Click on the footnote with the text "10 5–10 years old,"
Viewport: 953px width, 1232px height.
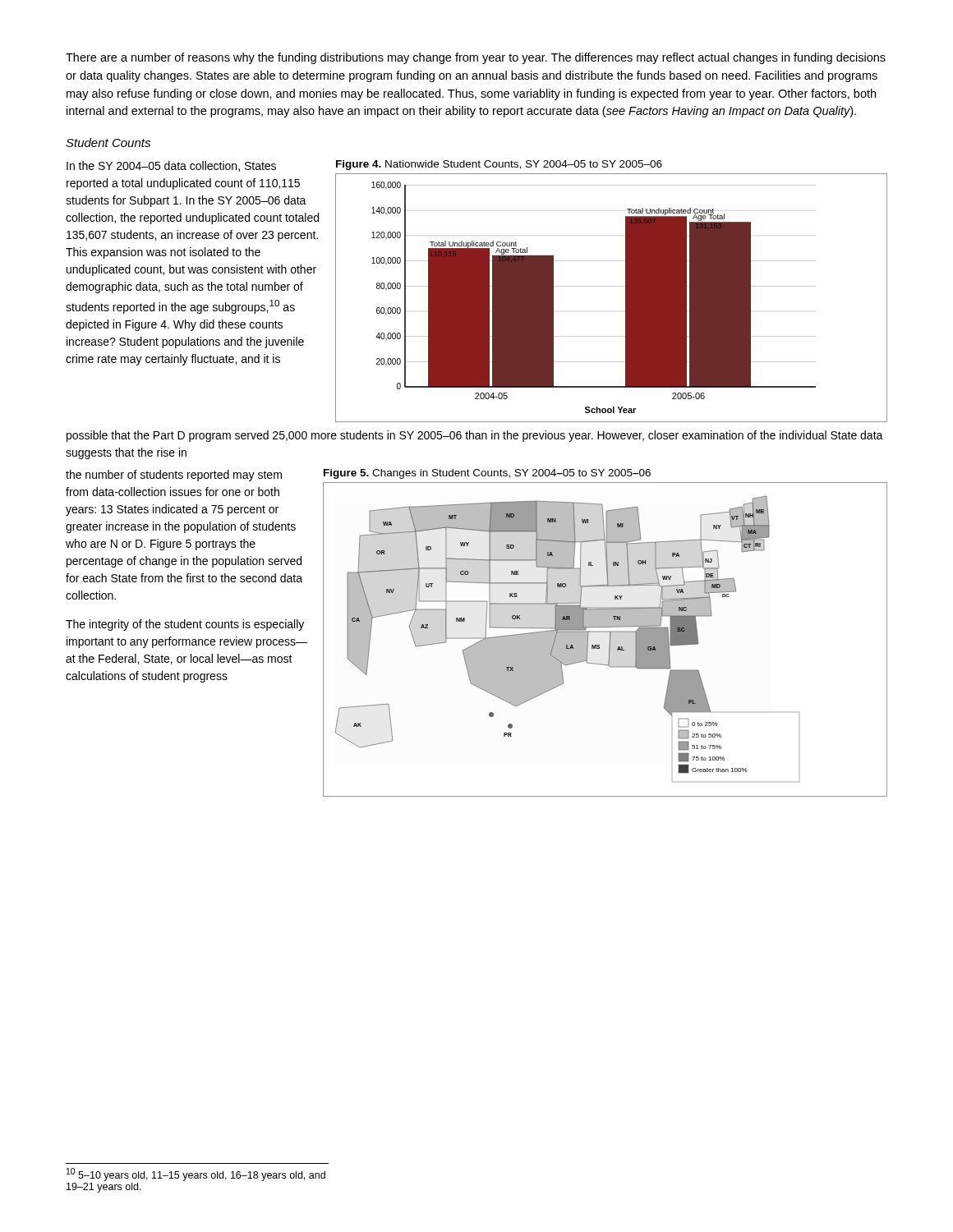(x=196, y=1180)
